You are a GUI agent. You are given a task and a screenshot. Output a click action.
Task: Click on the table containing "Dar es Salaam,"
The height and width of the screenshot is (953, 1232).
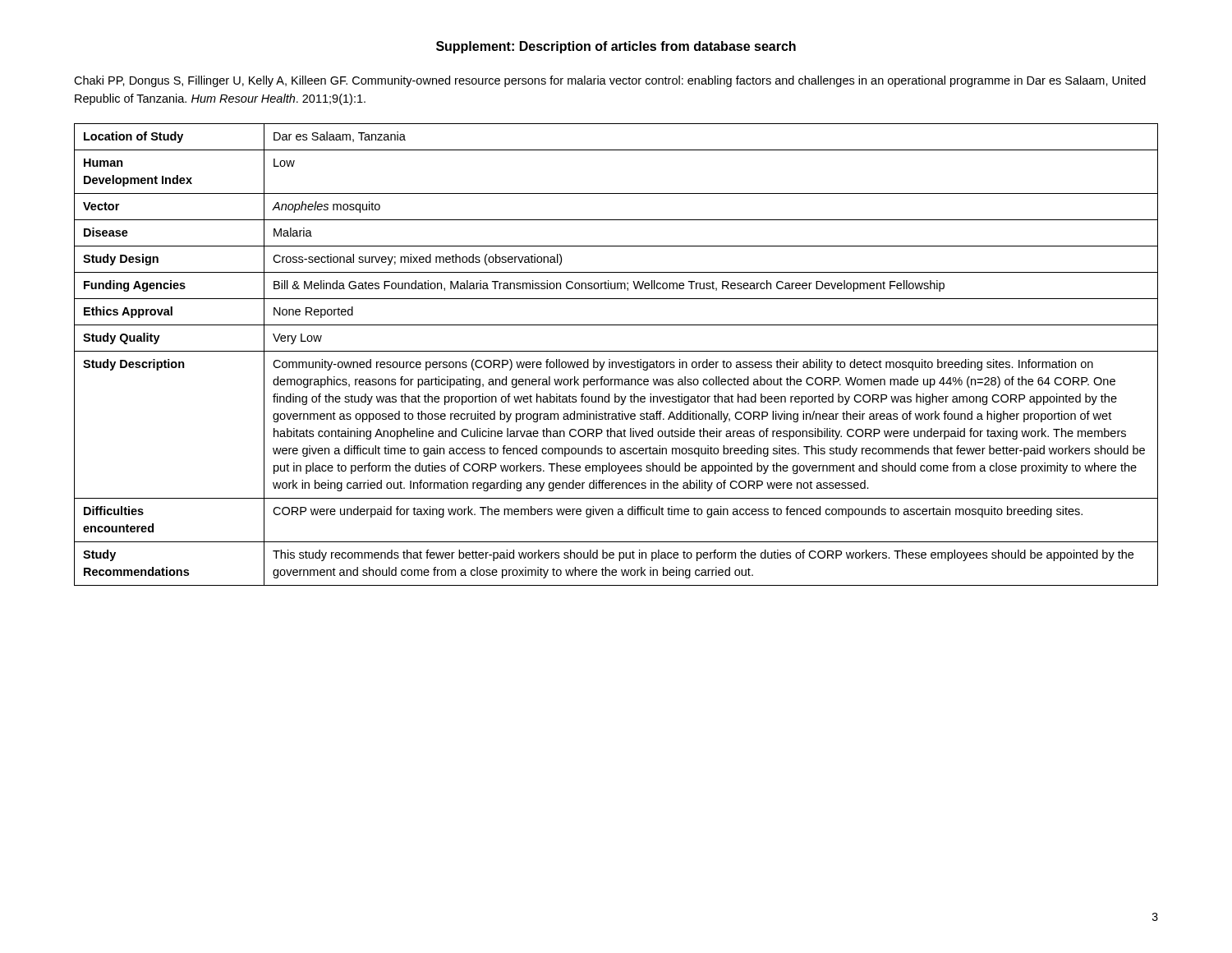(x=616, y=354)
